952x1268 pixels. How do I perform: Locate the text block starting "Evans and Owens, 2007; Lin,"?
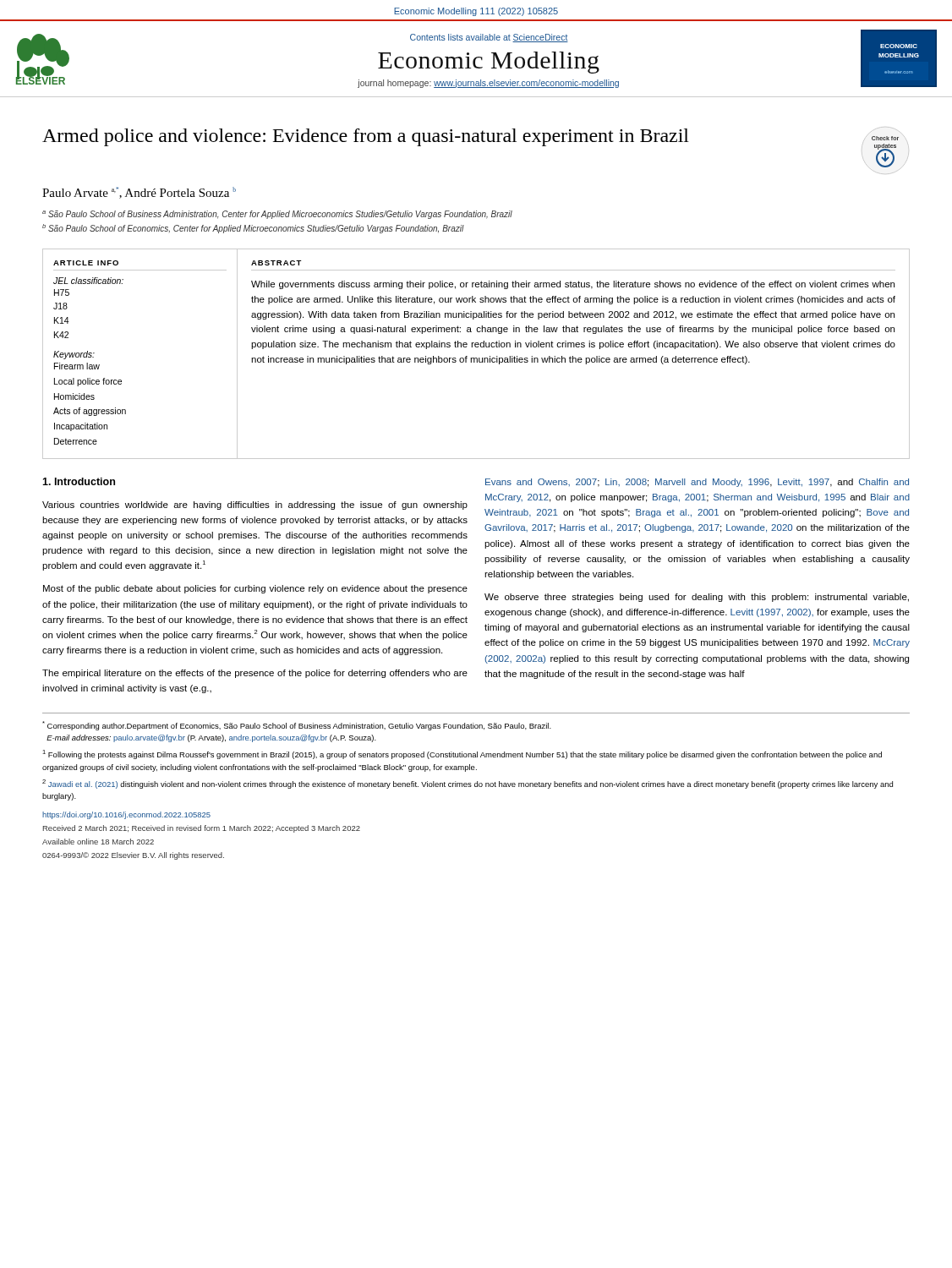coord(697,483)
